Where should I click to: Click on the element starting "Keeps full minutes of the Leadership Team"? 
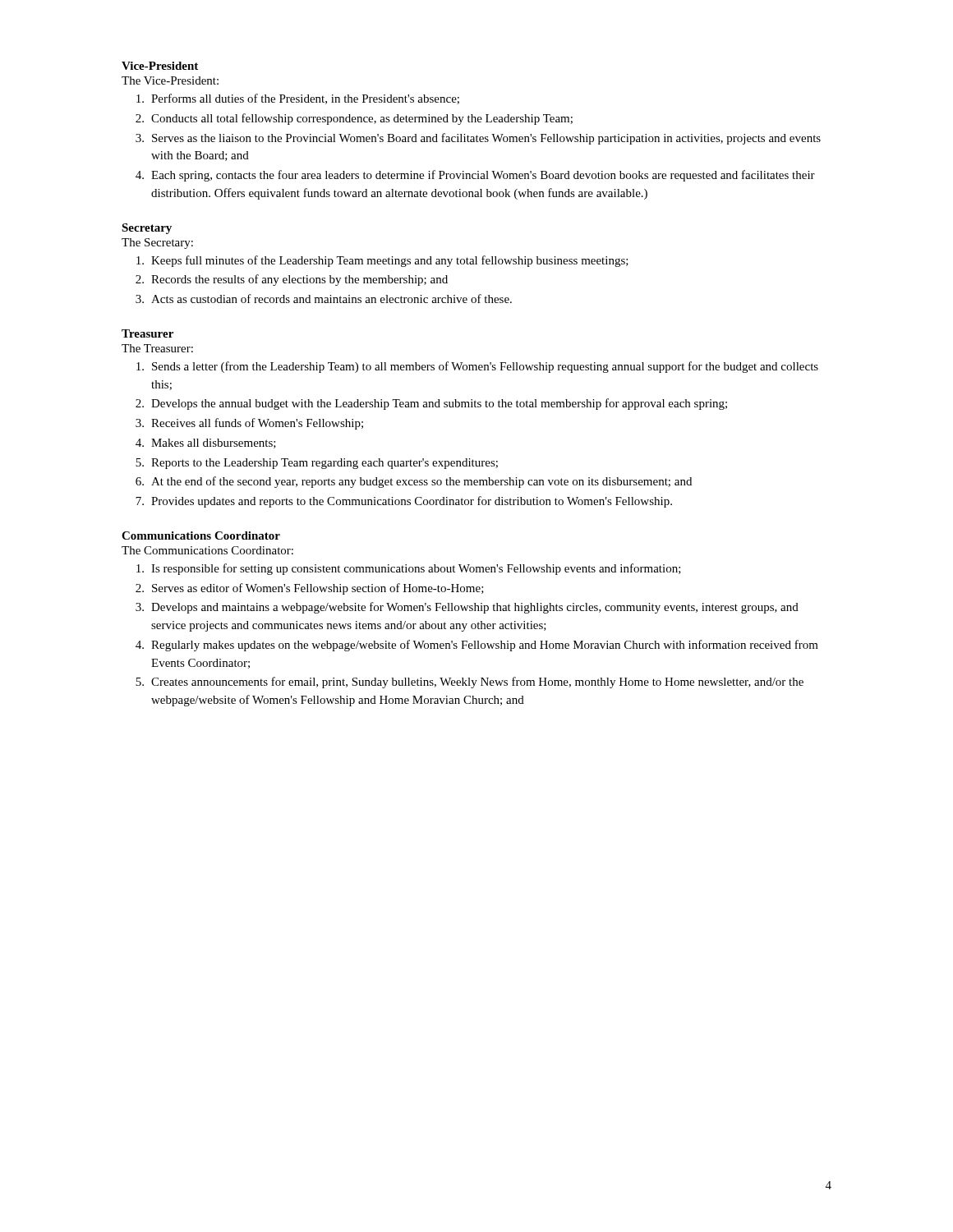point(476,261)
